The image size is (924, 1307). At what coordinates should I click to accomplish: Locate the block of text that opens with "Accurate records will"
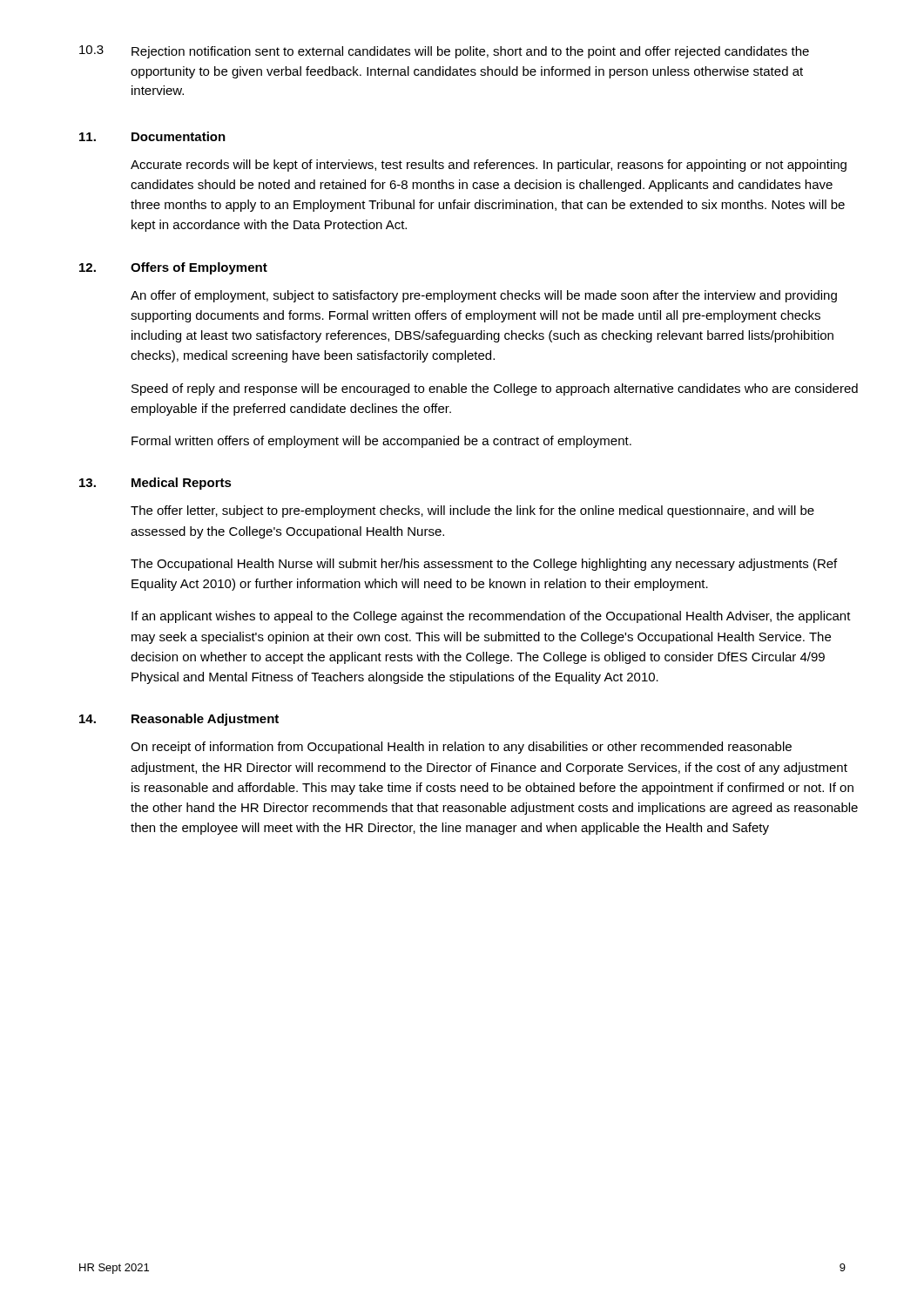[x=489, y=194]
